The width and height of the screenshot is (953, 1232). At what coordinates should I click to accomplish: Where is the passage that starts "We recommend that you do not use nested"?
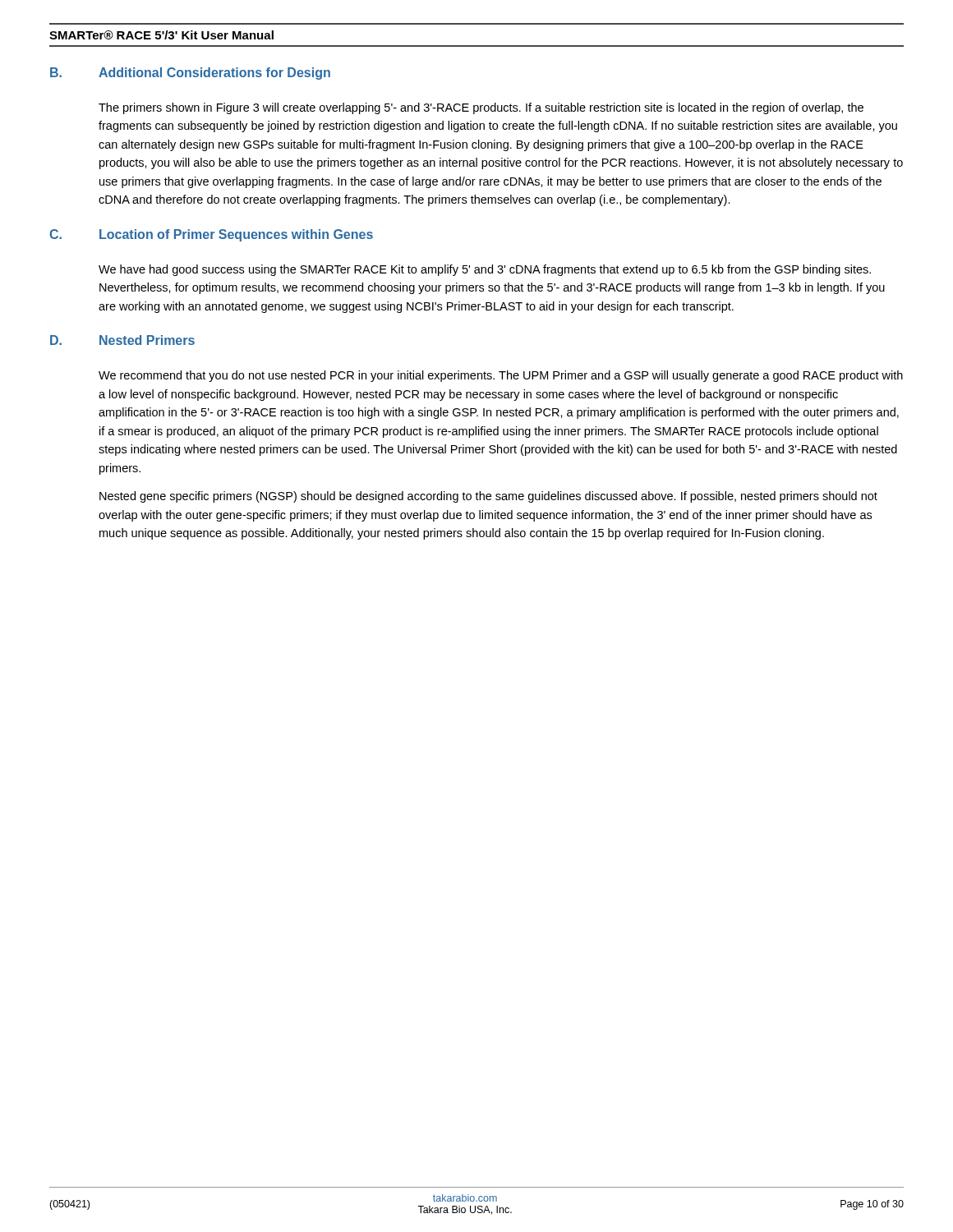pos(501,422)
